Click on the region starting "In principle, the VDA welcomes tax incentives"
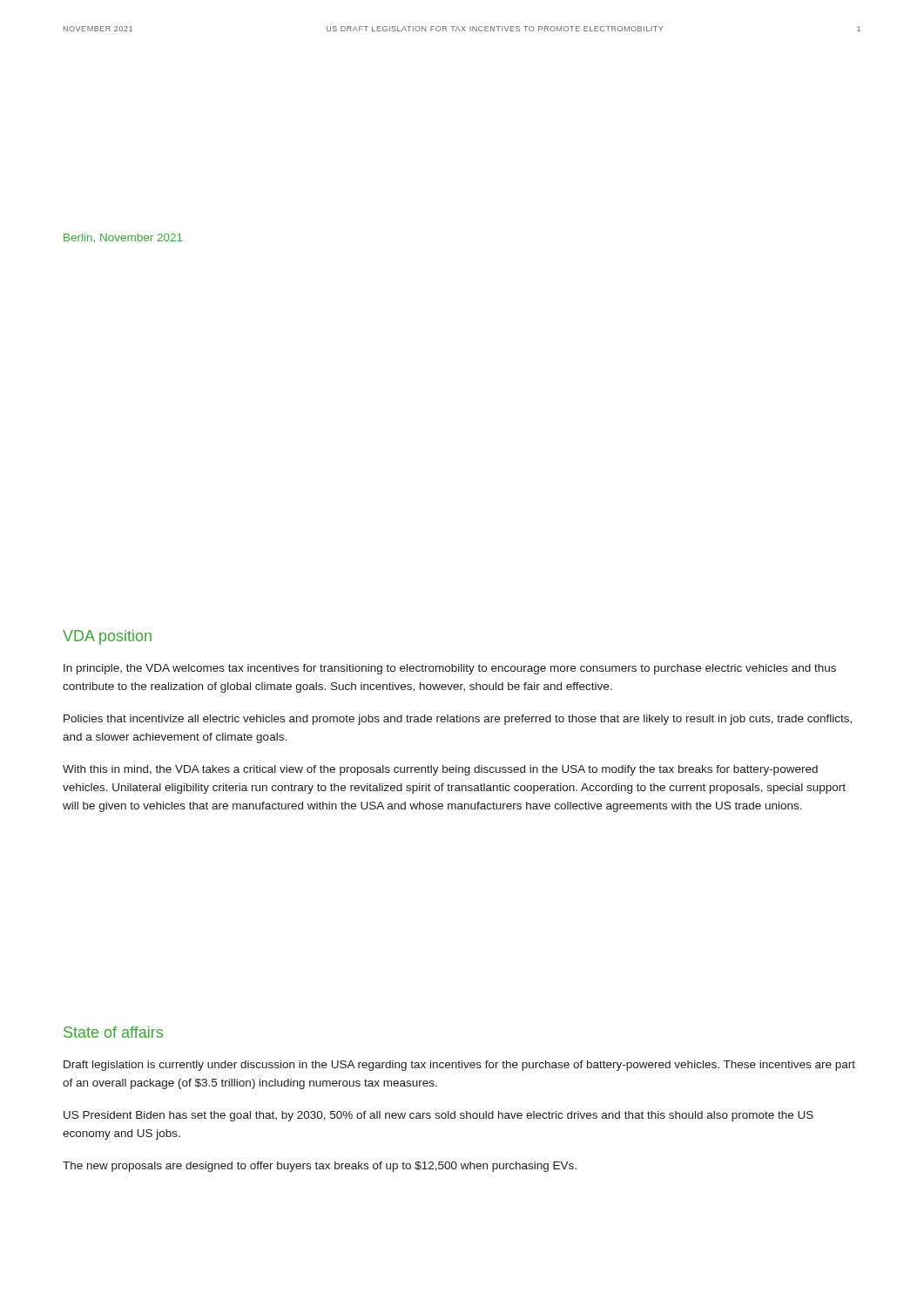The image size is (924, 1307). click(x=450, y=677)
